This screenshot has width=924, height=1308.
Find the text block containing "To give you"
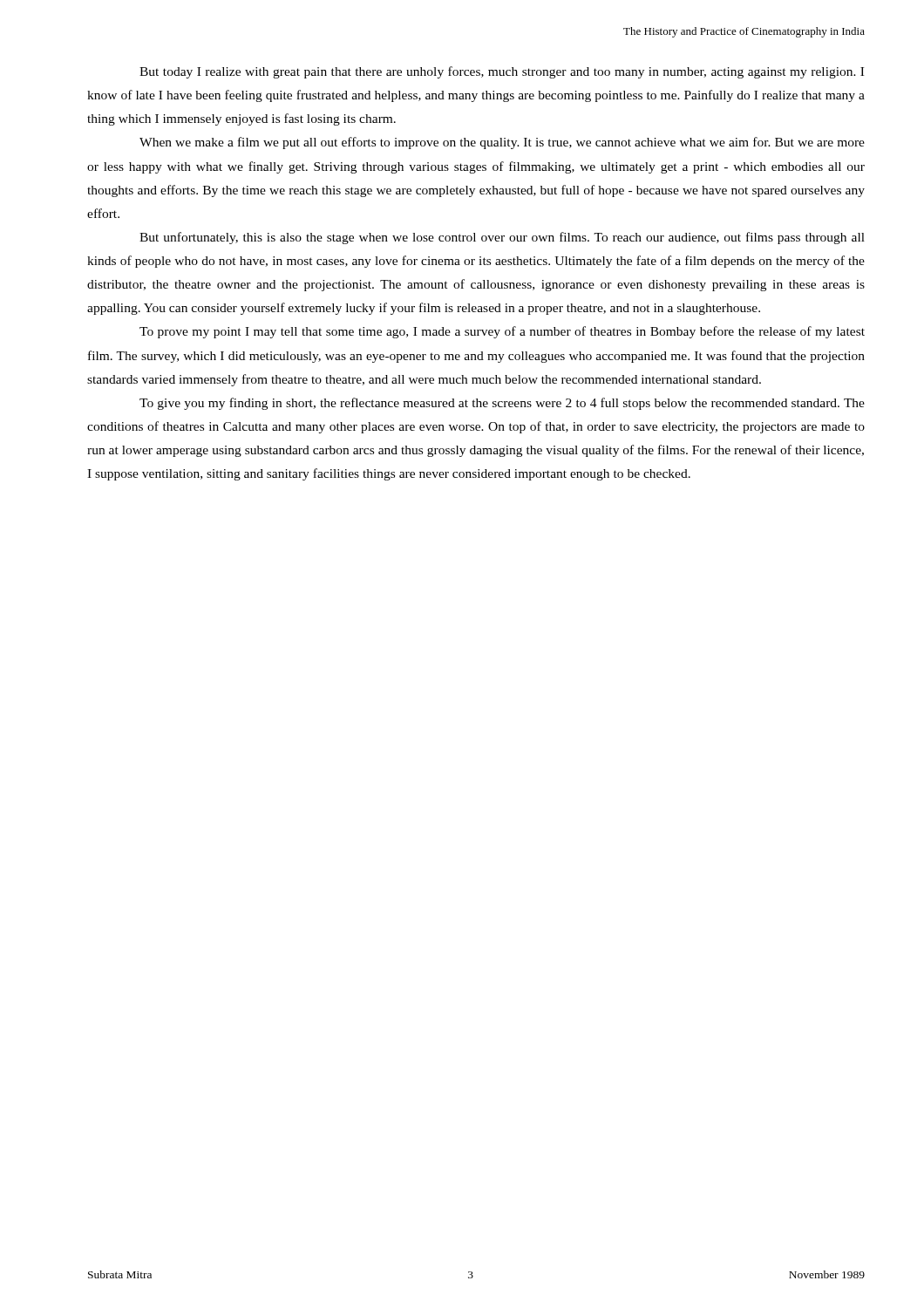click(x=476, y=438)
